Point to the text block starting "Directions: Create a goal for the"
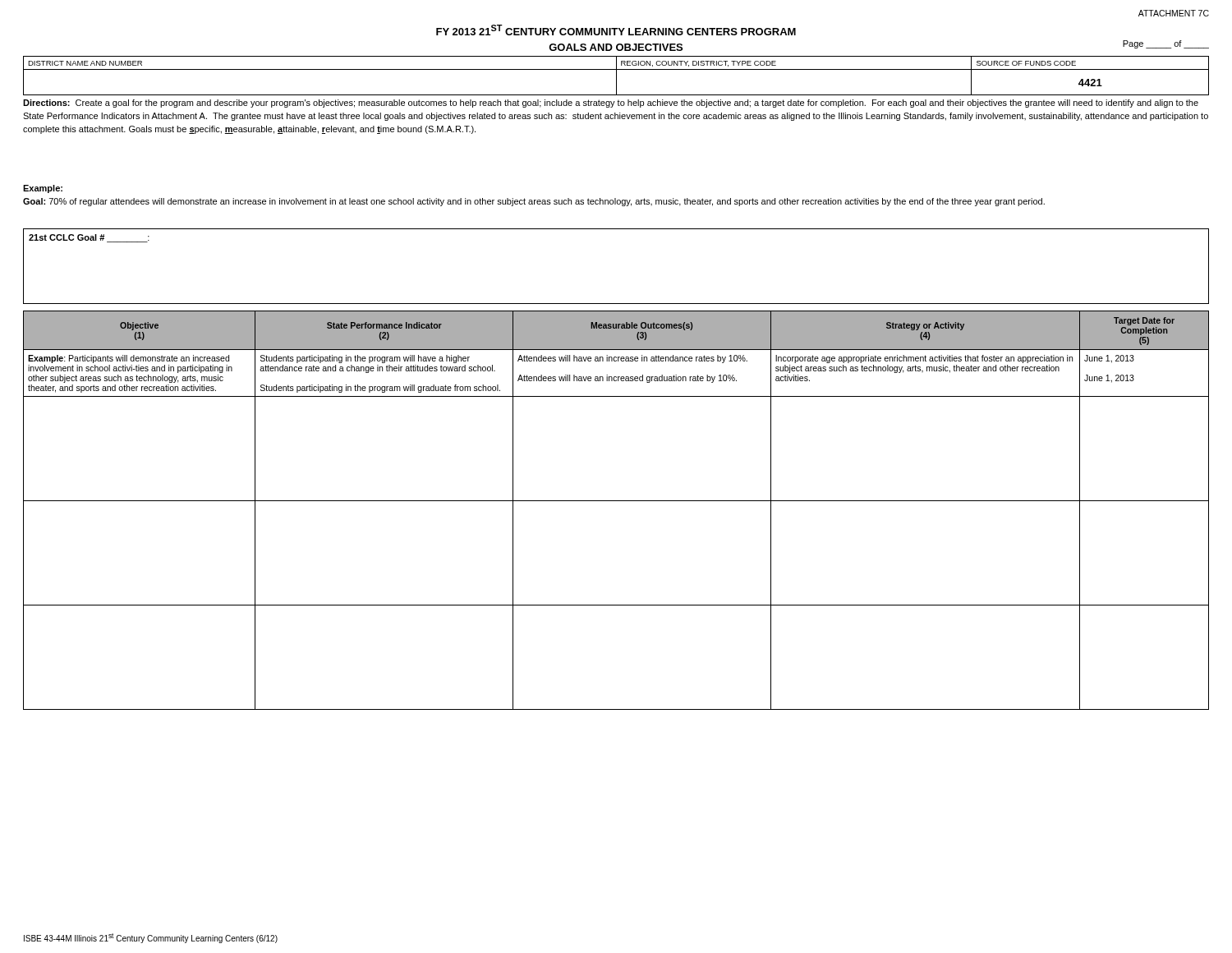The image size is (1232, 953). click(616, 116)
